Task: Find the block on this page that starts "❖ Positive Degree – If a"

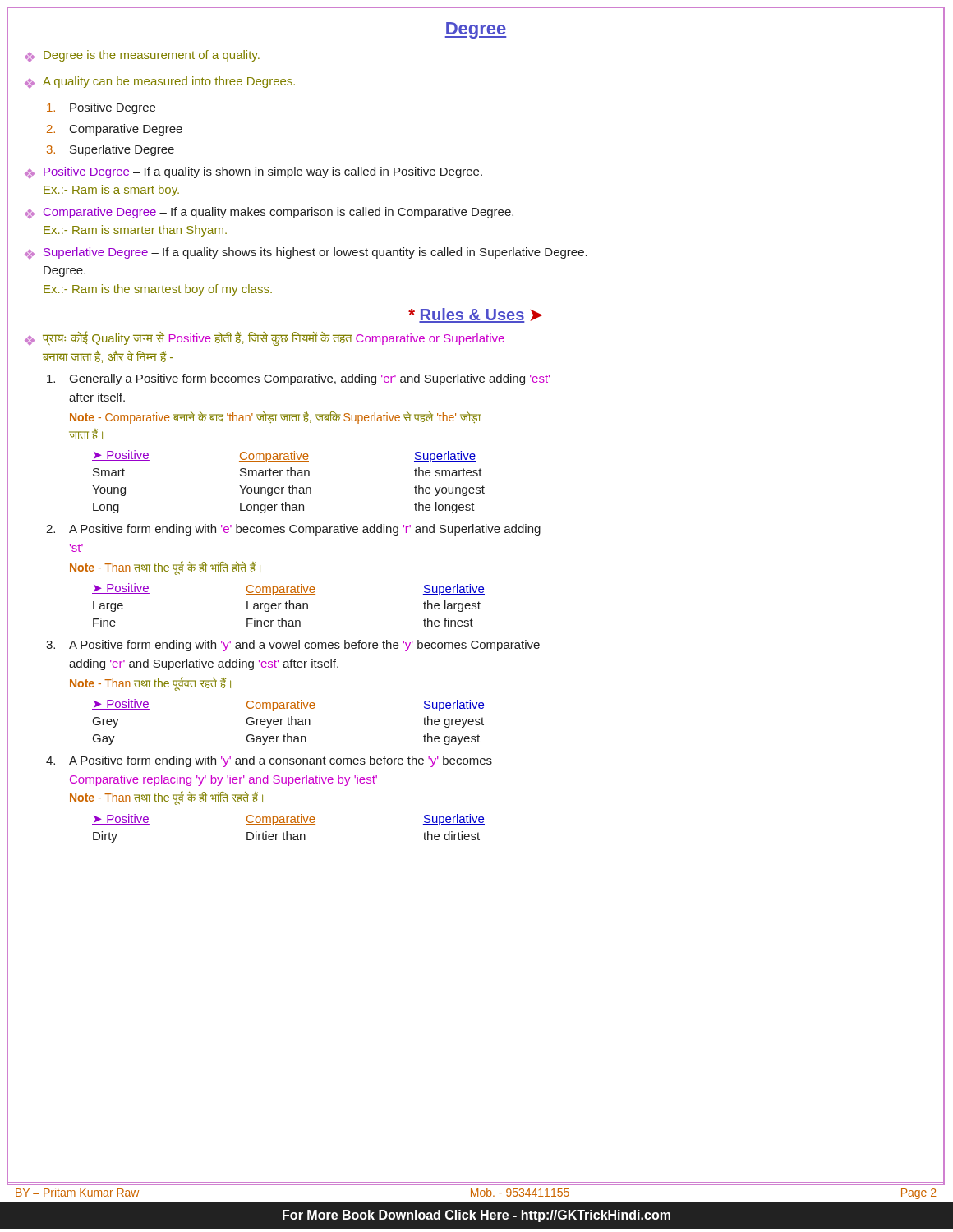Action: tap(253, 181)
